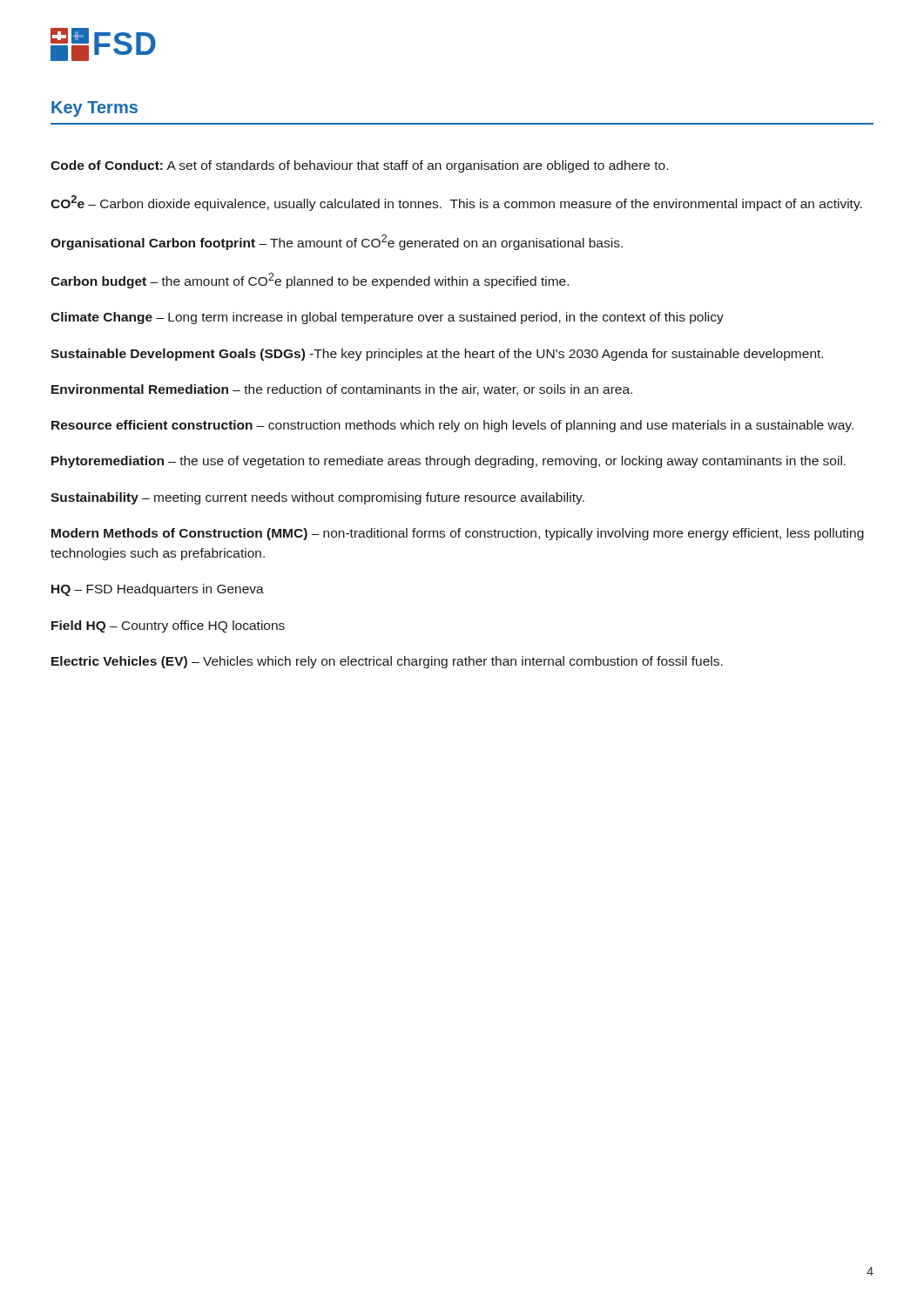
Task: Select the text block that reads "Carbon budget – the amount"
Action: coord(310,279)
